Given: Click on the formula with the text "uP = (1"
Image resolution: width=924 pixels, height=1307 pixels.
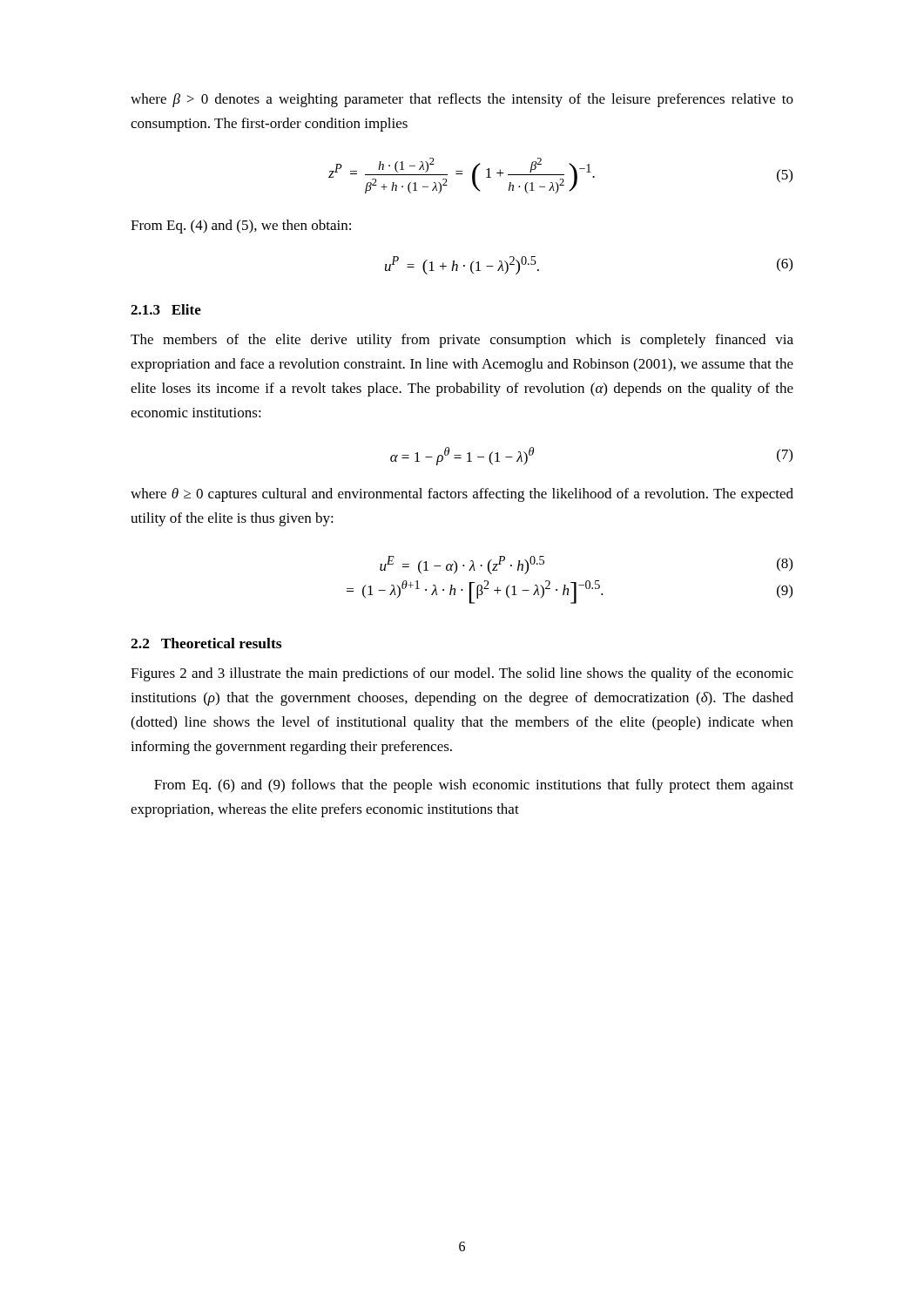Looking at the screenshot, I should 454,265.
